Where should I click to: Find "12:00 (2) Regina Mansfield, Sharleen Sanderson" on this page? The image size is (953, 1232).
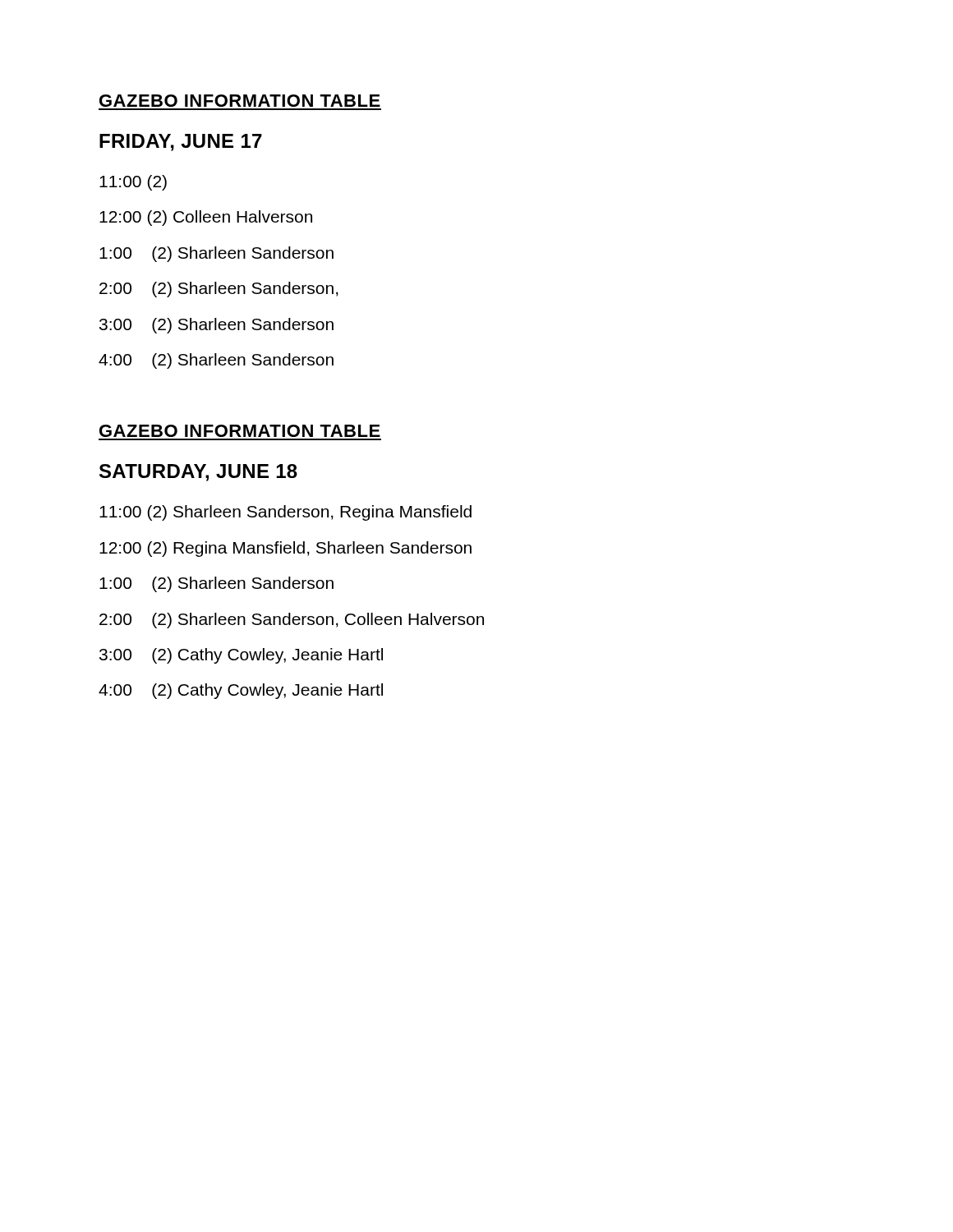point(286,547)
